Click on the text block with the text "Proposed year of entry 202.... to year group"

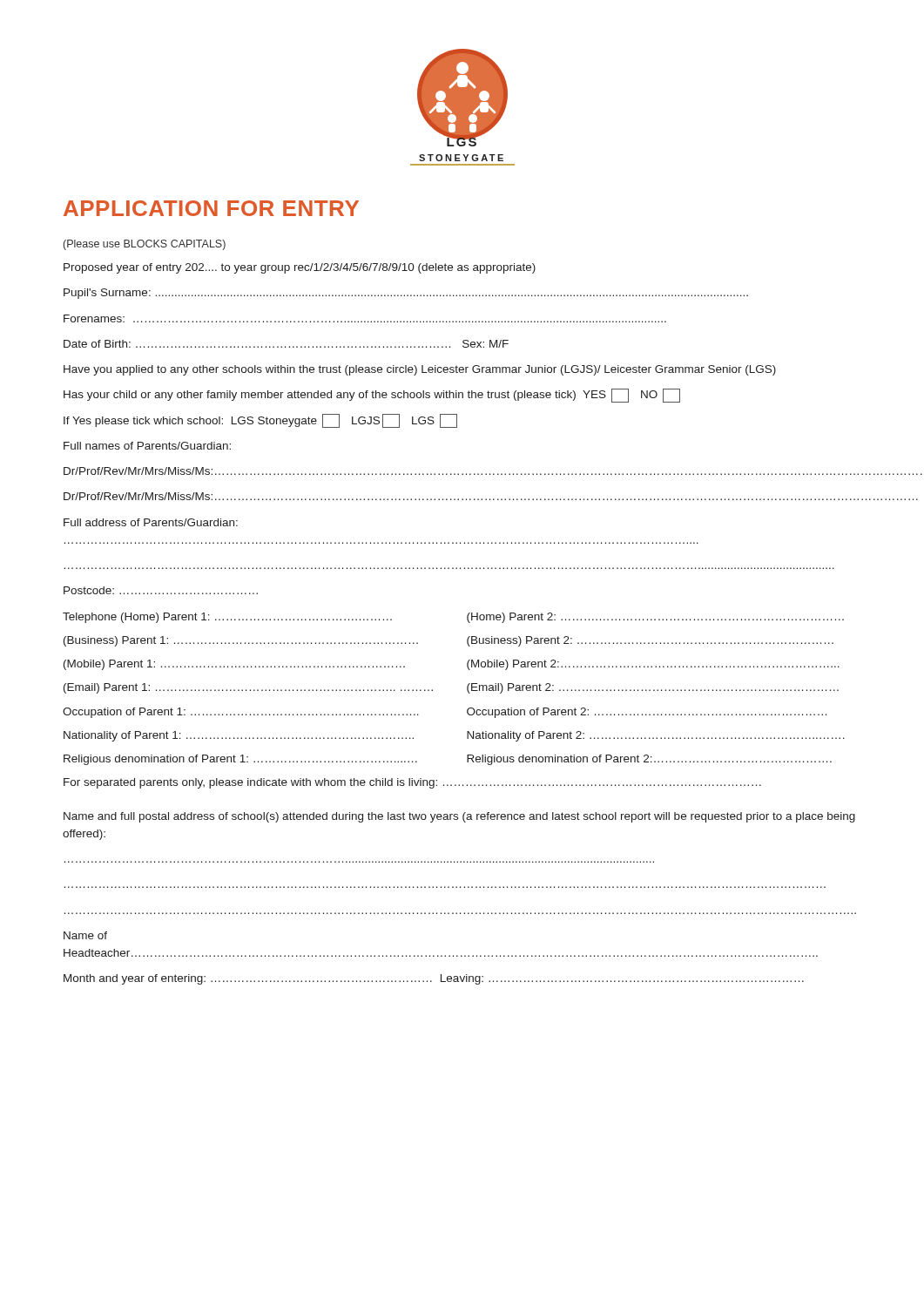coord(299,267)
